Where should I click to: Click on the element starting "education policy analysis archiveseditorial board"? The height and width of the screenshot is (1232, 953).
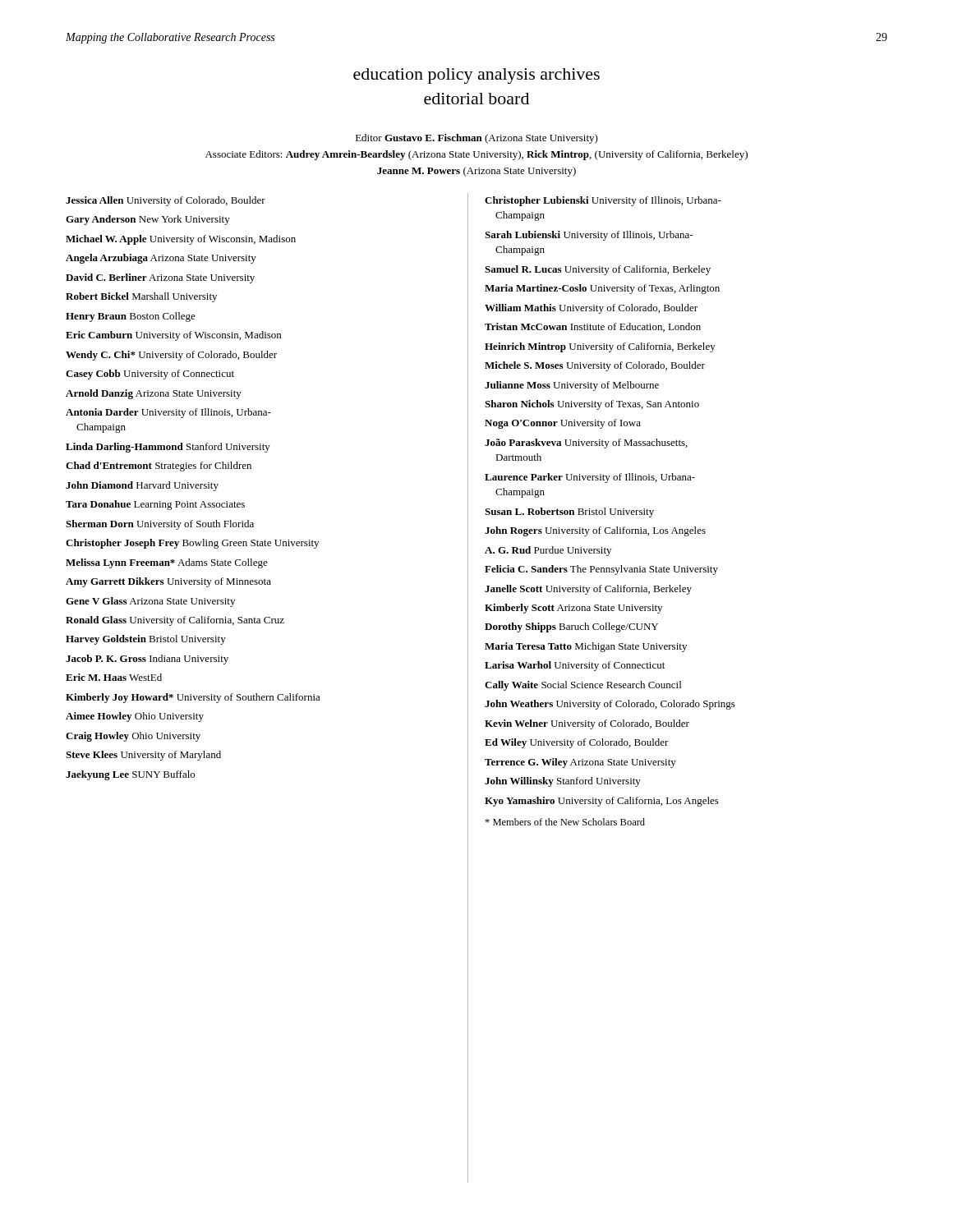click(476, 86)
